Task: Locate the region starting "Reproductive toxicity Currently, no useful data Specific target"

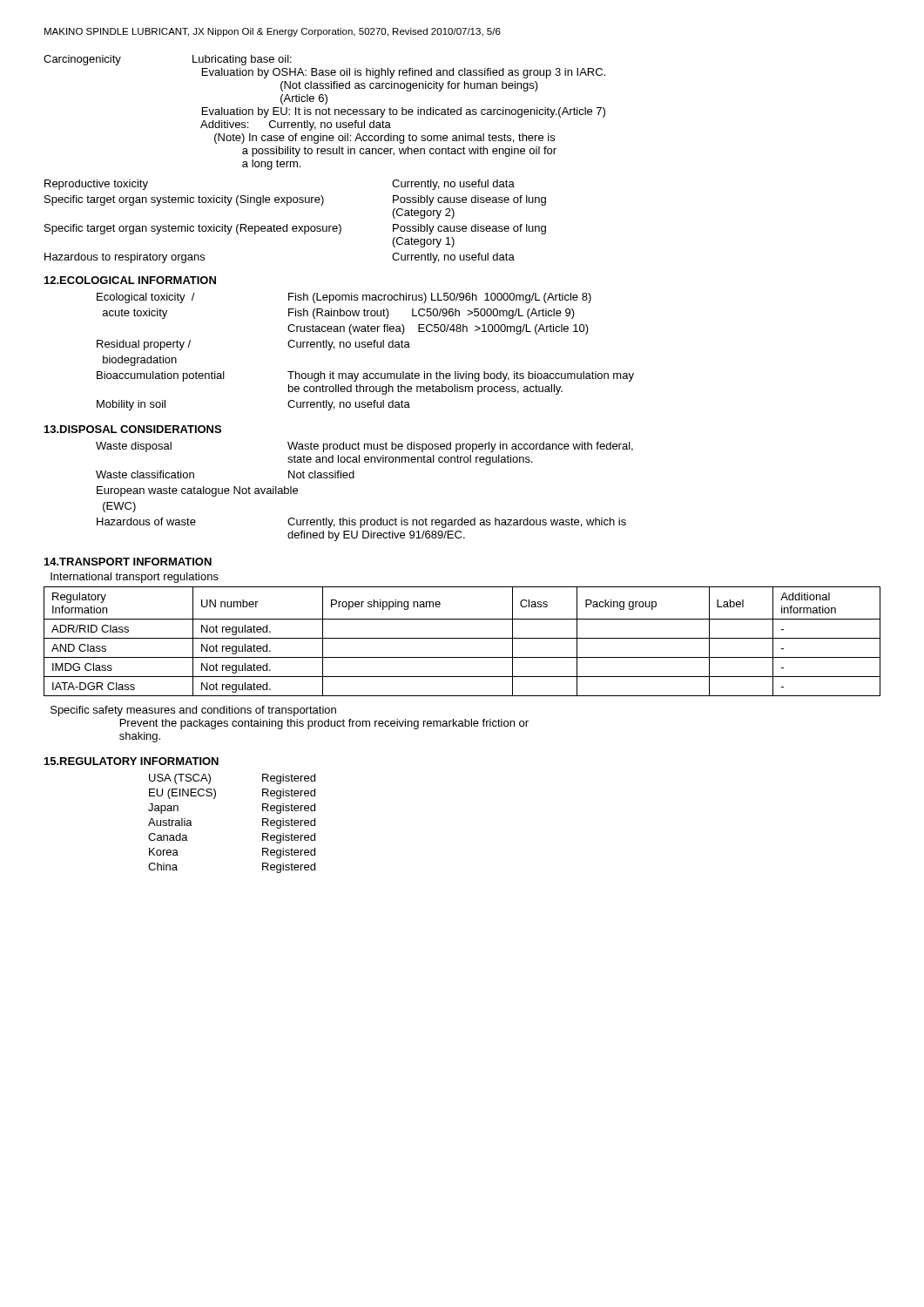Action: coord(462,220)
